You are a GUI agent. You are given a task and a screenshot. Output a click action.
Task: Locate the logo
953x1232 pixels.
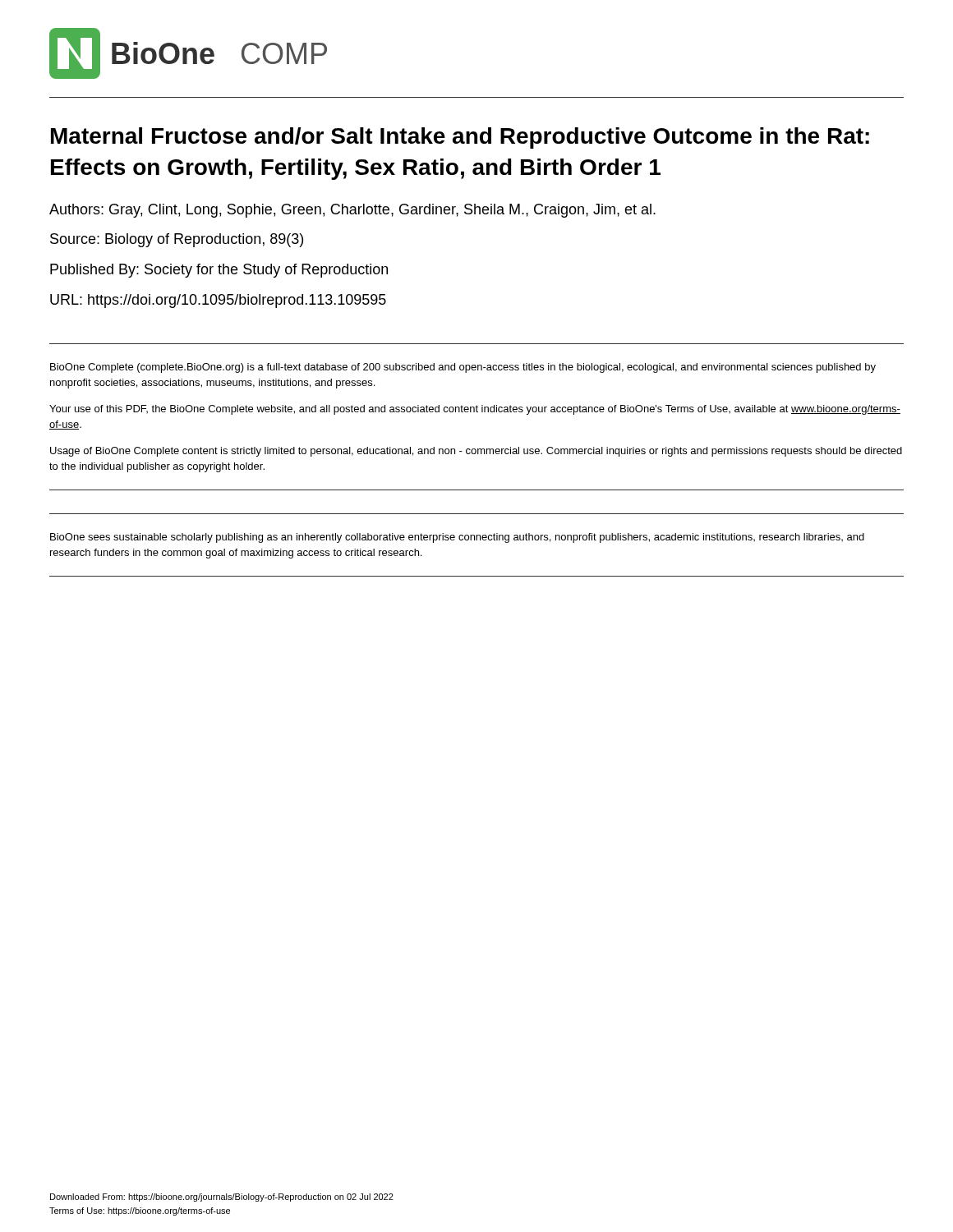pyautogui.click(x=476, y=53)
